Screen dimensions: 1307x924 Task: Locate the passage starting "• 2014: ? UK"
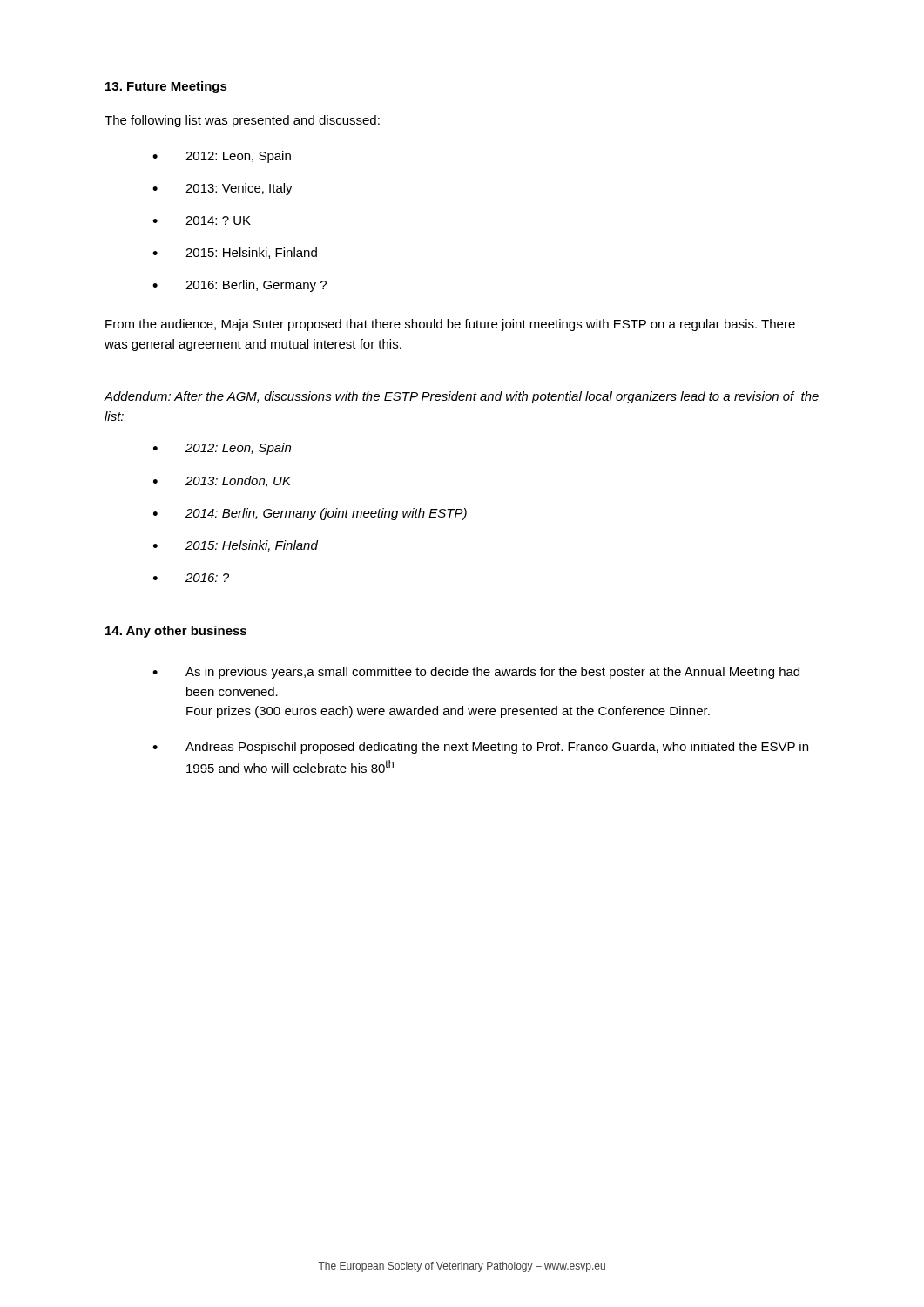click(202, 220)
